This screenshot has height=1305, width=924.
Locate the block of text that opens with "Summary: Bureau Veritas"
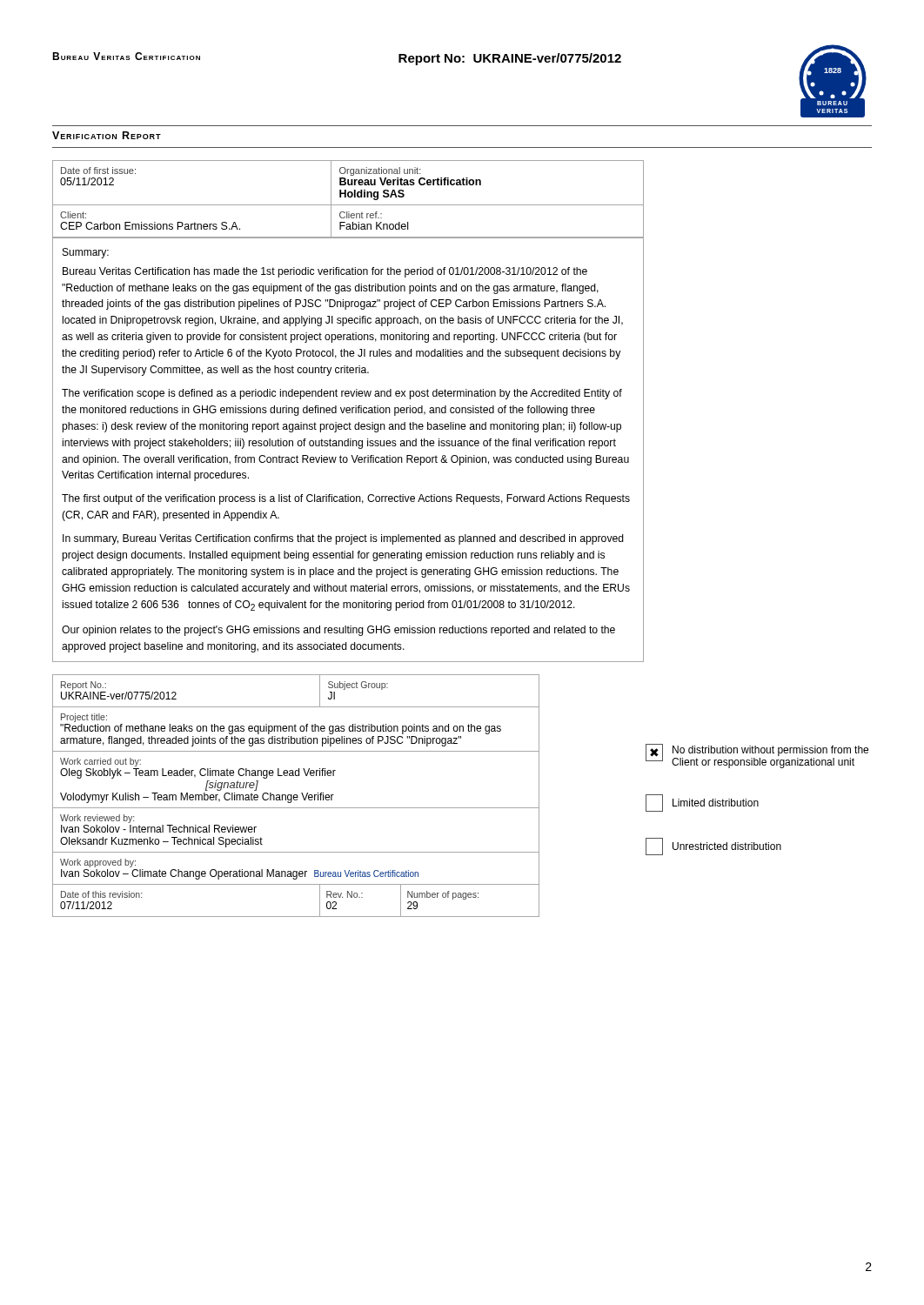click(348, 450)
